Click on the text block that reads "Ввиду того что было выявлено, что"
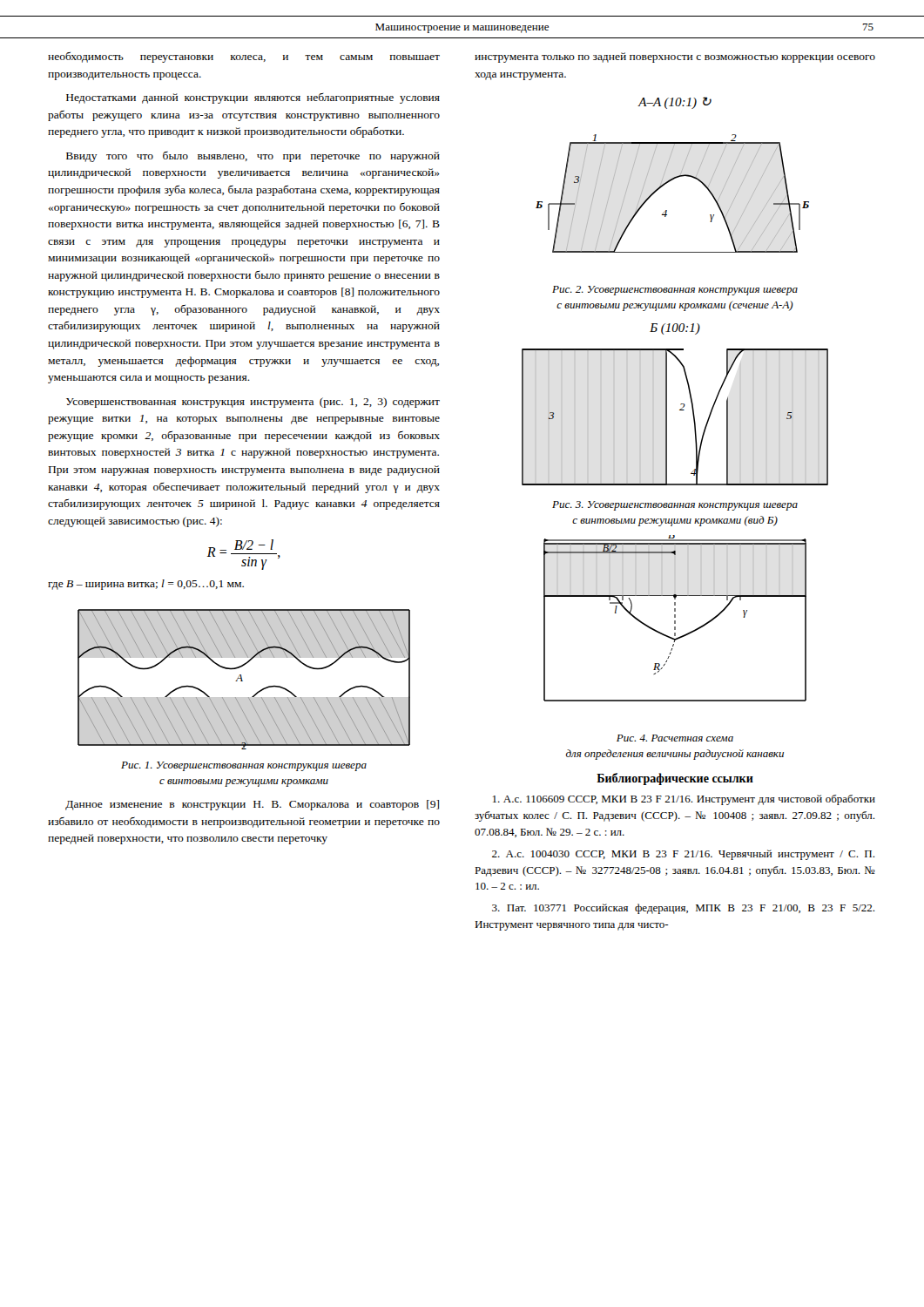Image resolution: width=924 pixels, height=1307 pixels. pos(244,266)
